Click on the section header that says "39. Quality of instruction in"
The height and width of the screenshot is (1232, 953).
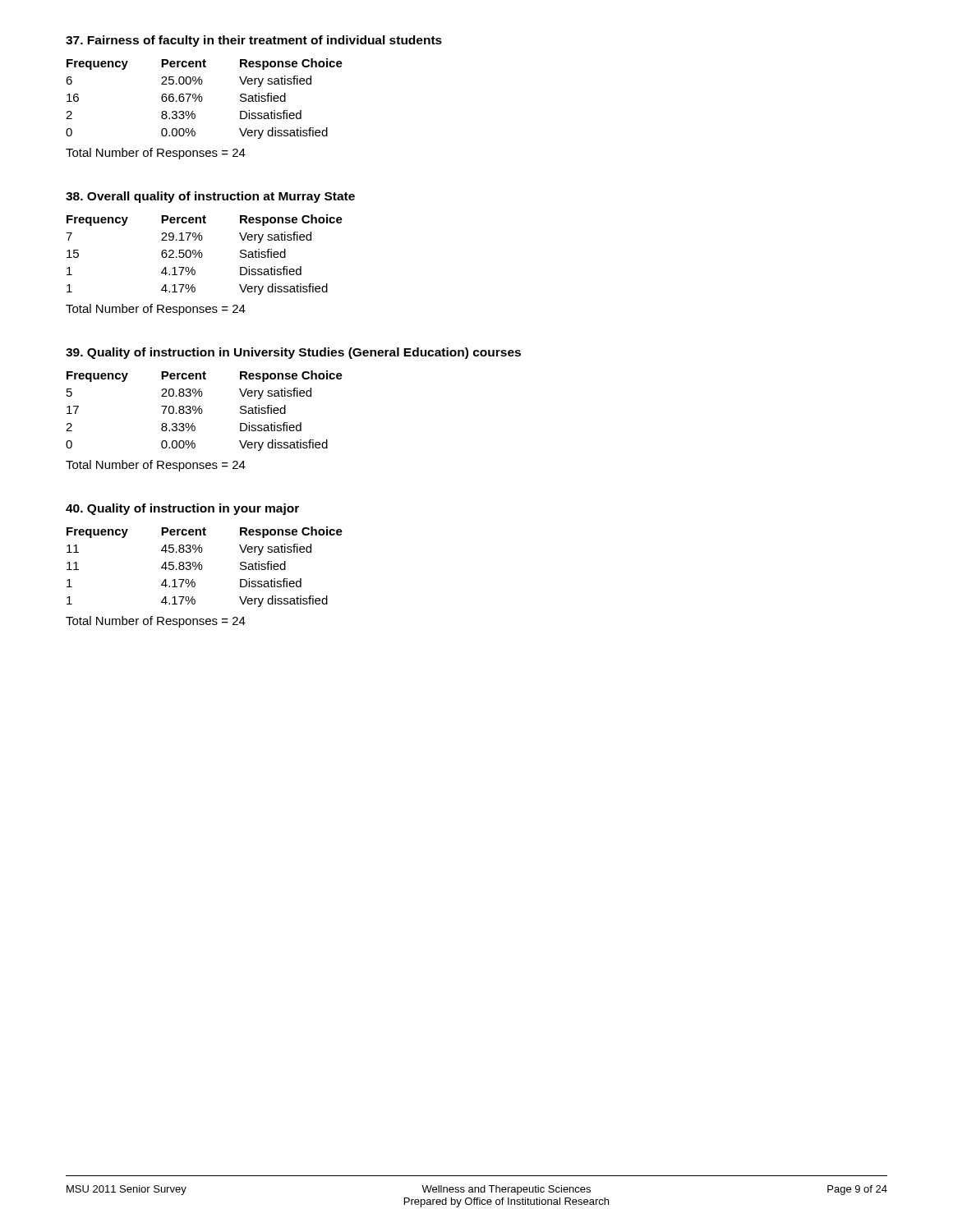pos(294,352)
